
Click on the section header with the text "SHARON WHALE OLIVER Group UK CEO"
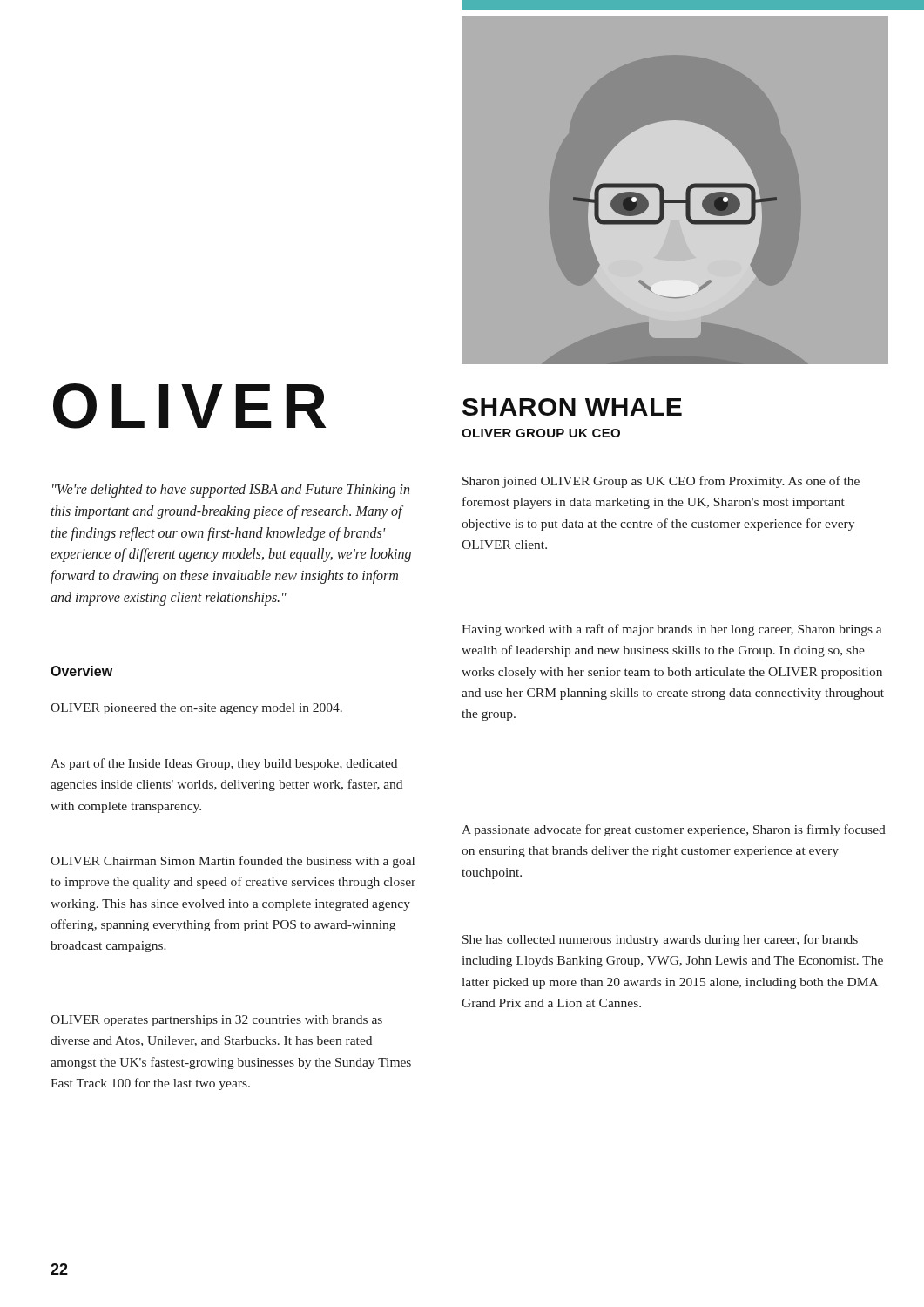click(675, 416)
